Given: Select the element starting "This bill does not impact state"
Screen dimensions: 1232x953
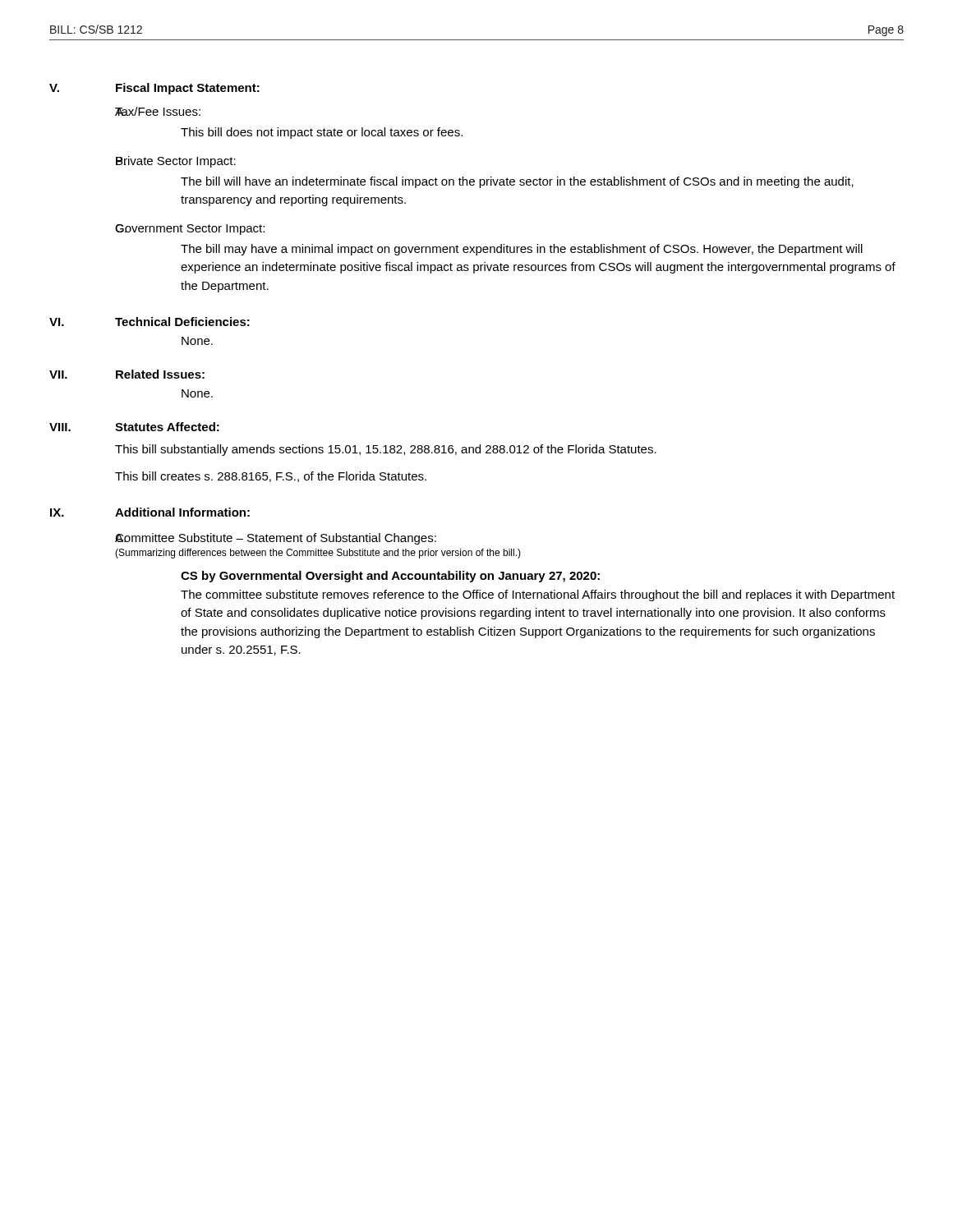Looking at the screenshot, I should tap(322, 132).
